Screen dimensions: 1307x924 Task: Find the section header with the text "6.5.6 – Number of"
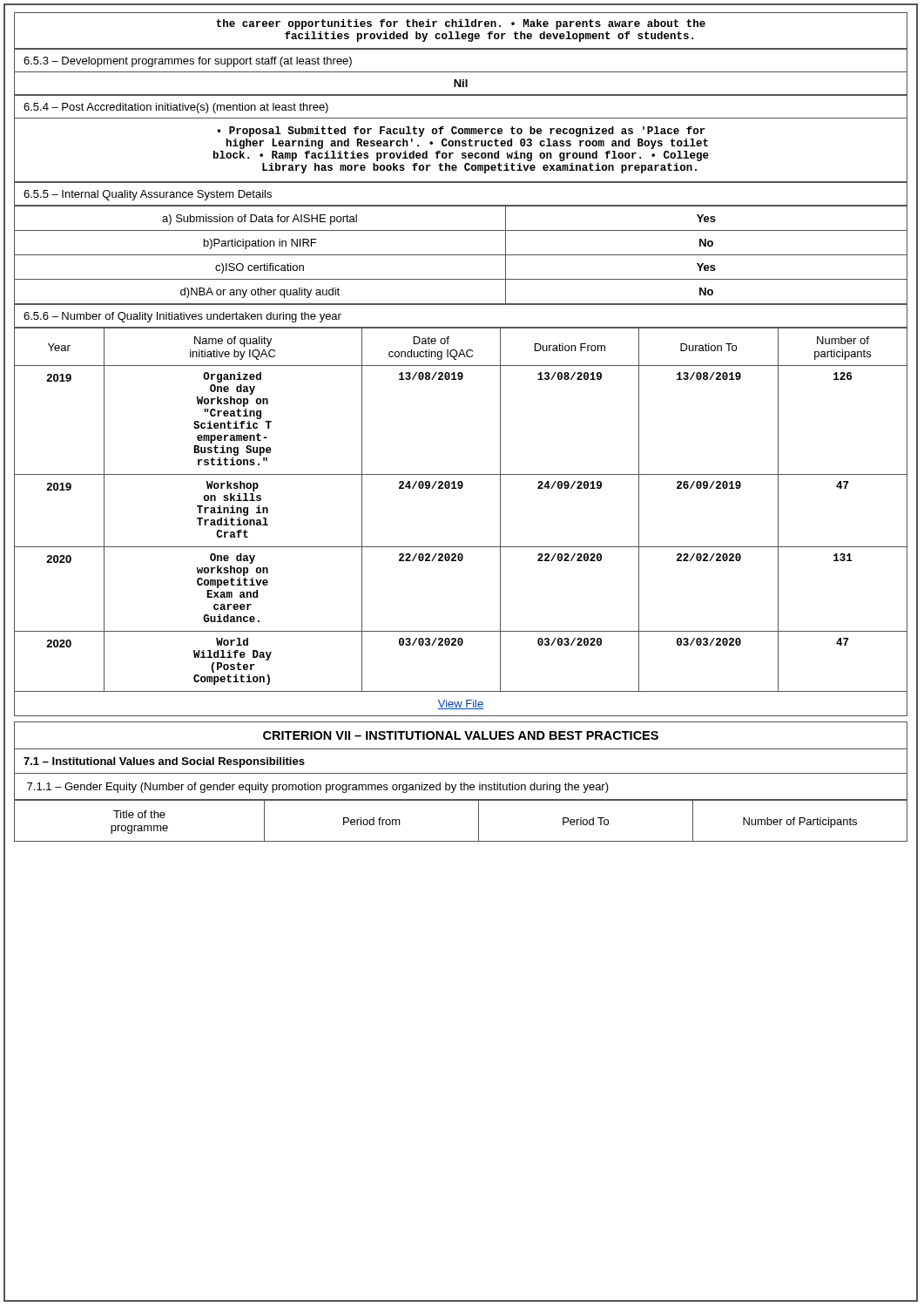pyautogui.click(x=182, y=316)
